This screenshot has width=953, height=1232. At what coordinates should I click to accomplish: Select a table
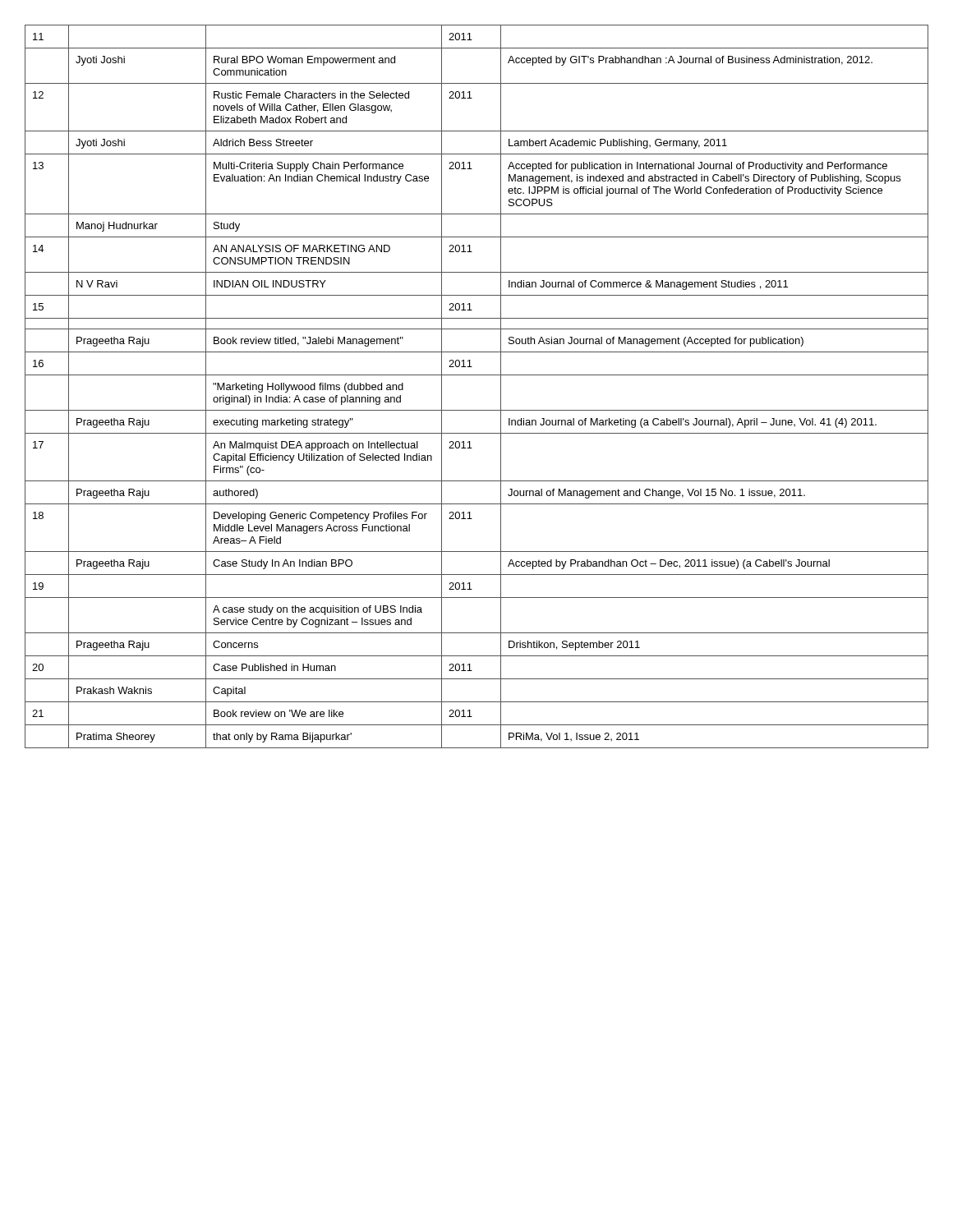(476, 386)
